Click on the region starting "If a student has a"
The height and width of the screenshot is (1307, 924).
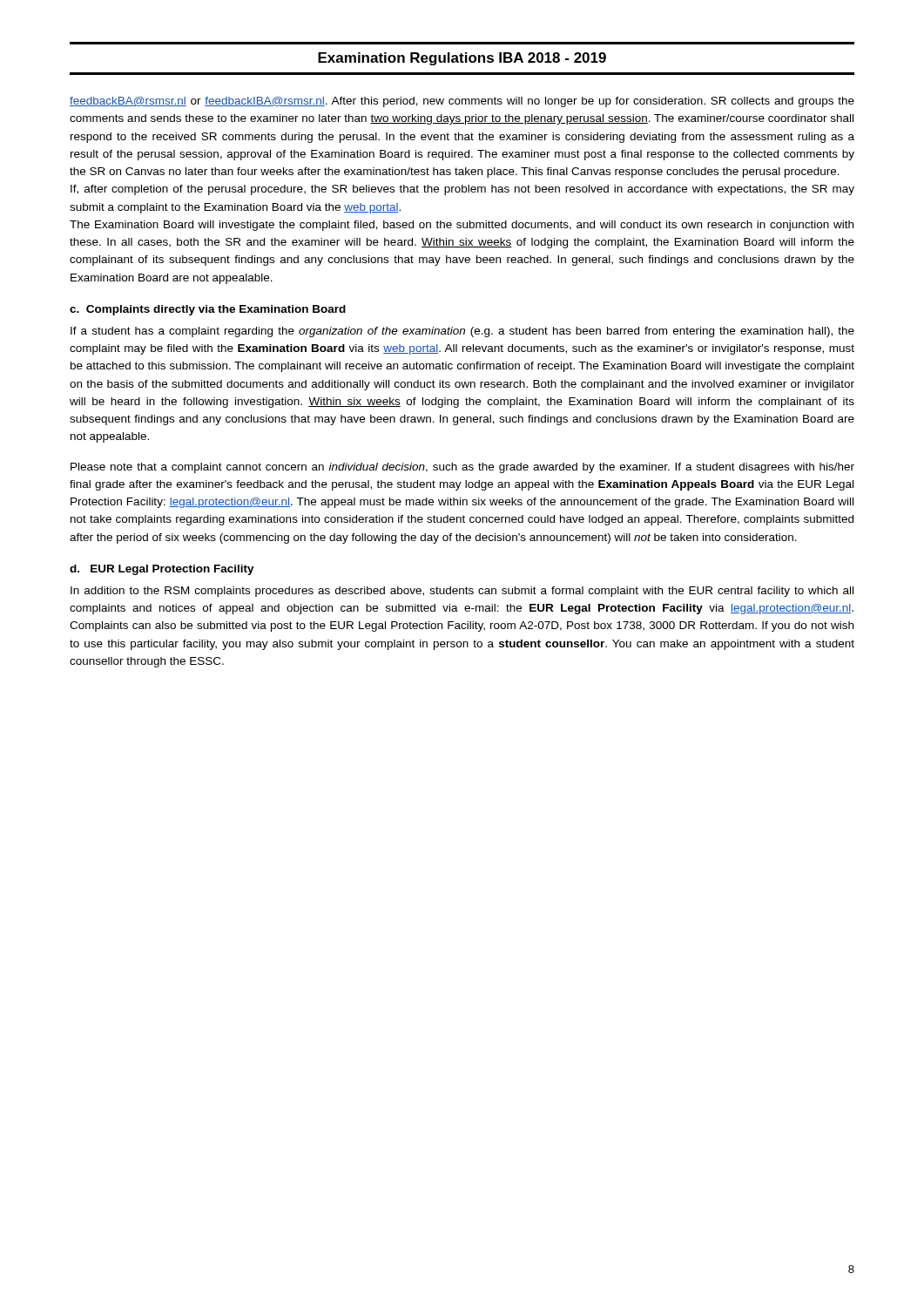(462, 383)
